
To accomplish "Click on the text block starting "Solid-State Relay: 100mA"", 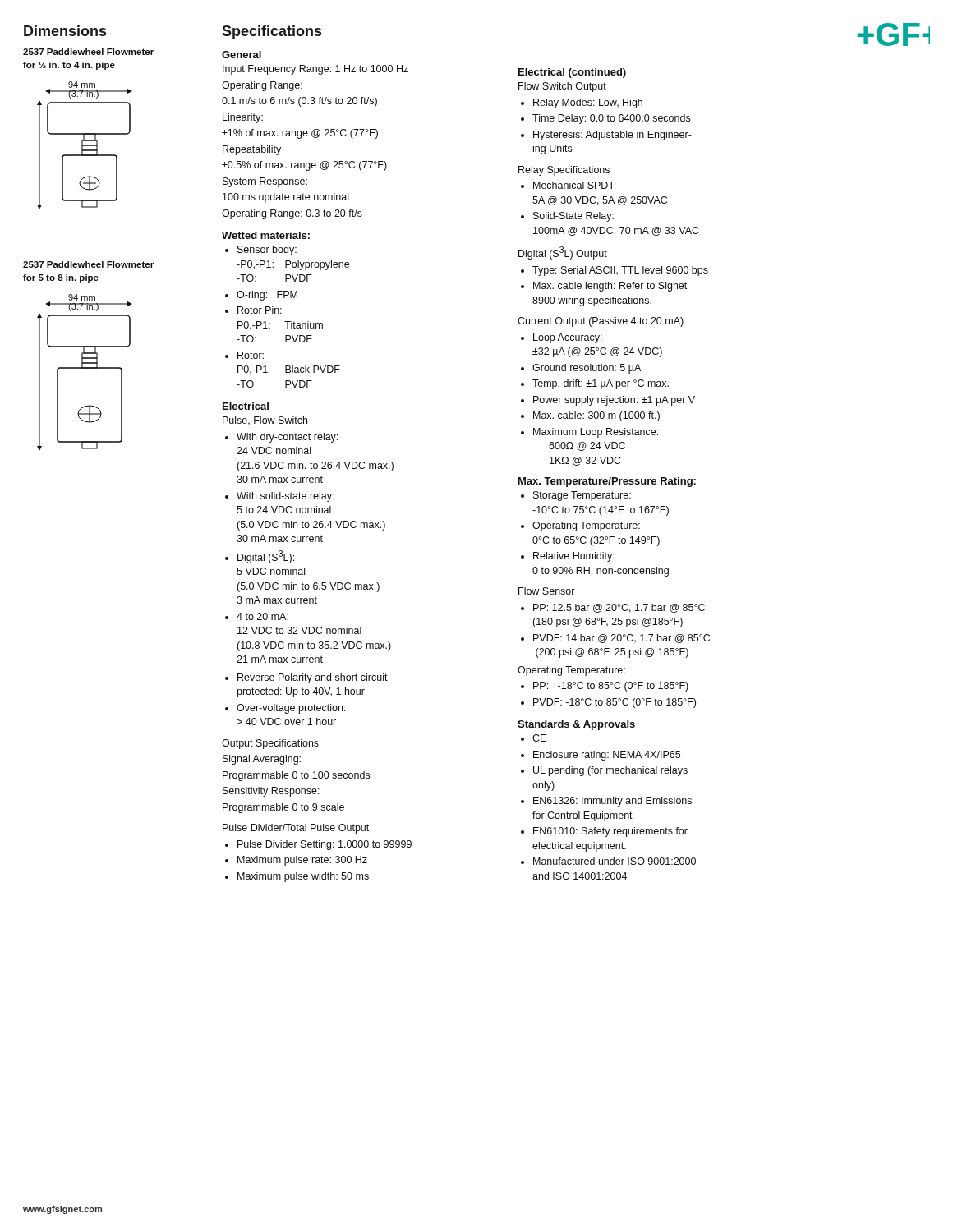I will pos(616,223).
